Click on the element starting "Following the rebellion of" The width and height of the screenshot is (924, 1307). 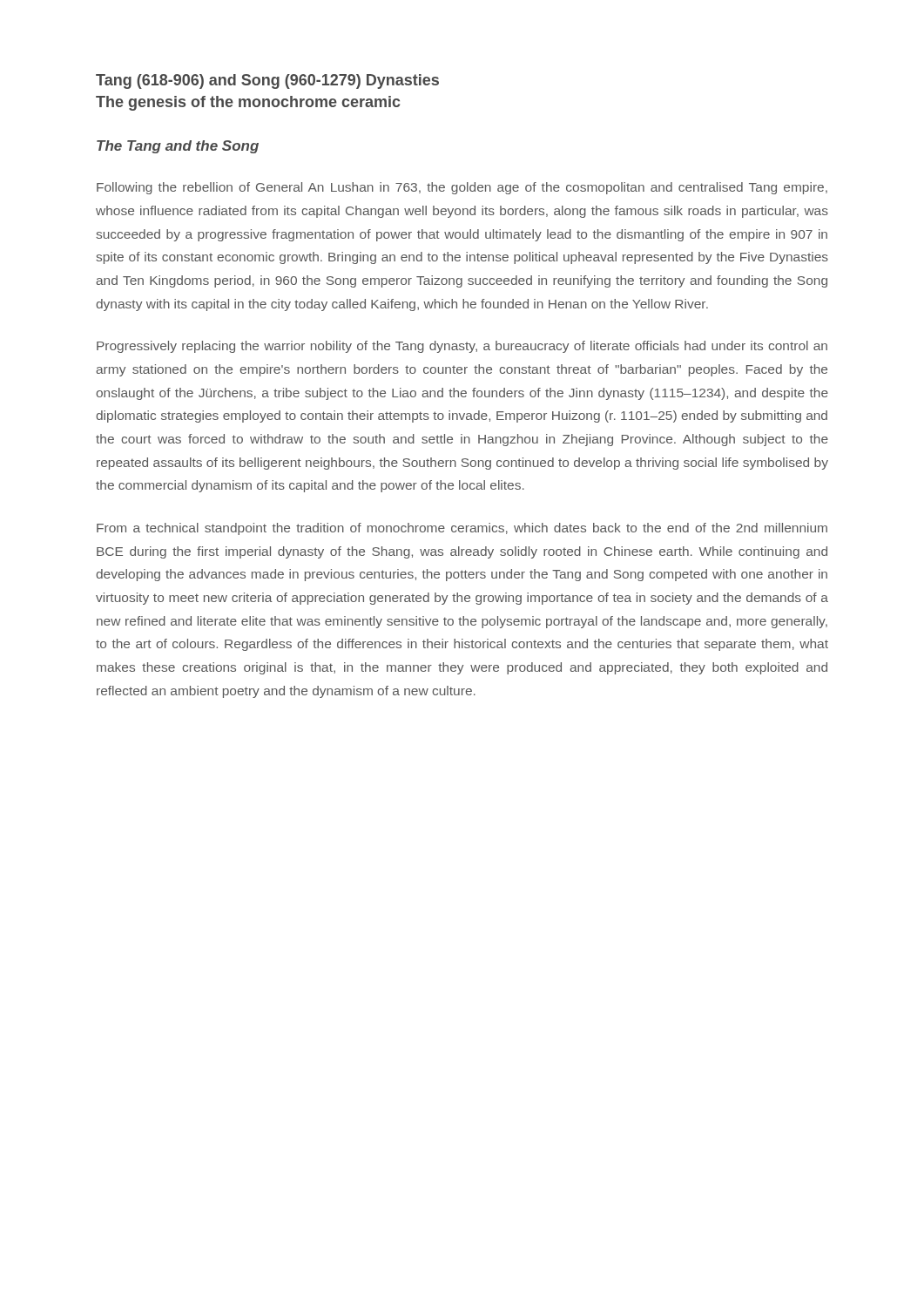(x=462, y=245)
